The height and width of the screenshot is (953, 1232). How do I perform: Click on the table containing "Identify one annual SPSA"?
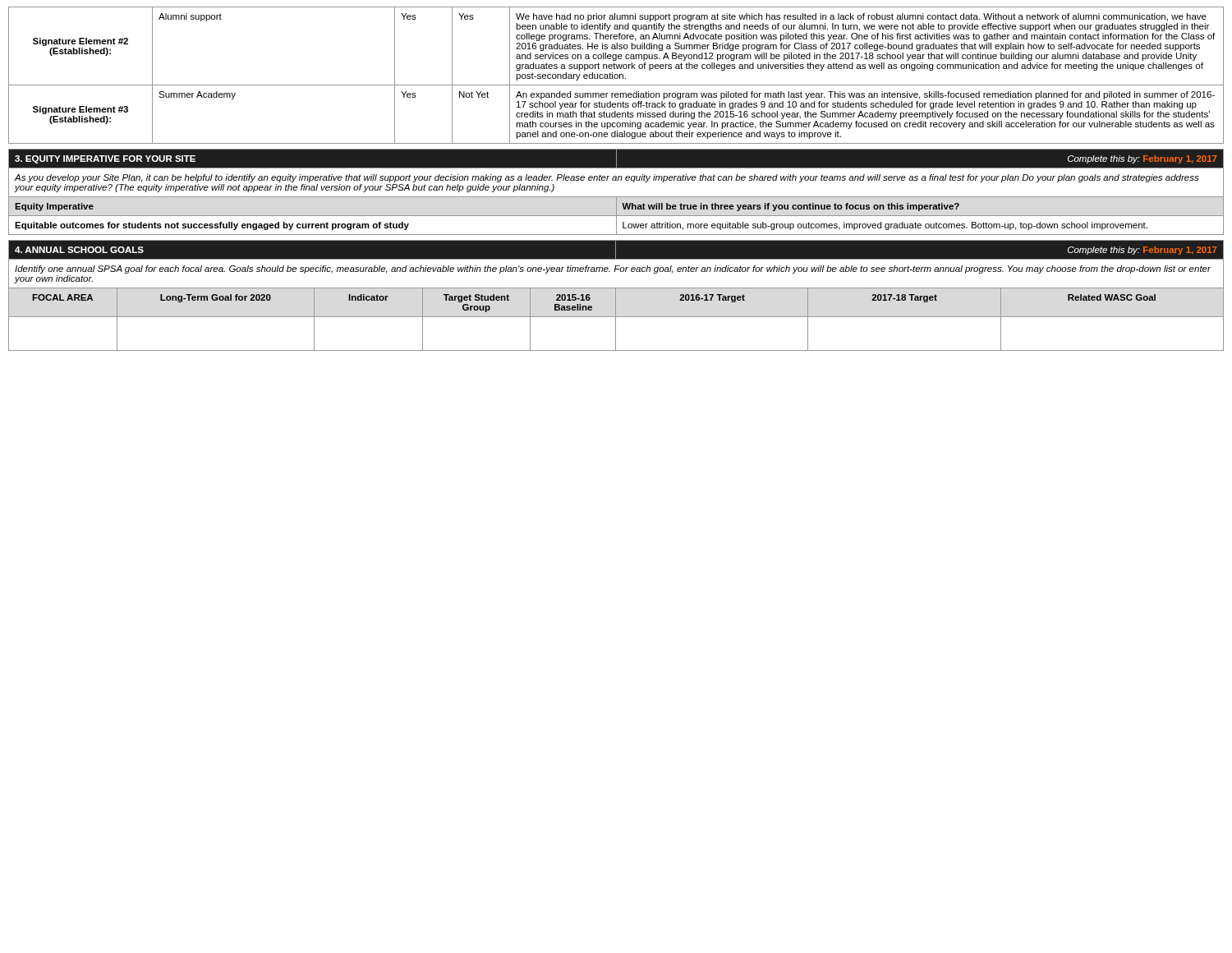coord(616,295)
